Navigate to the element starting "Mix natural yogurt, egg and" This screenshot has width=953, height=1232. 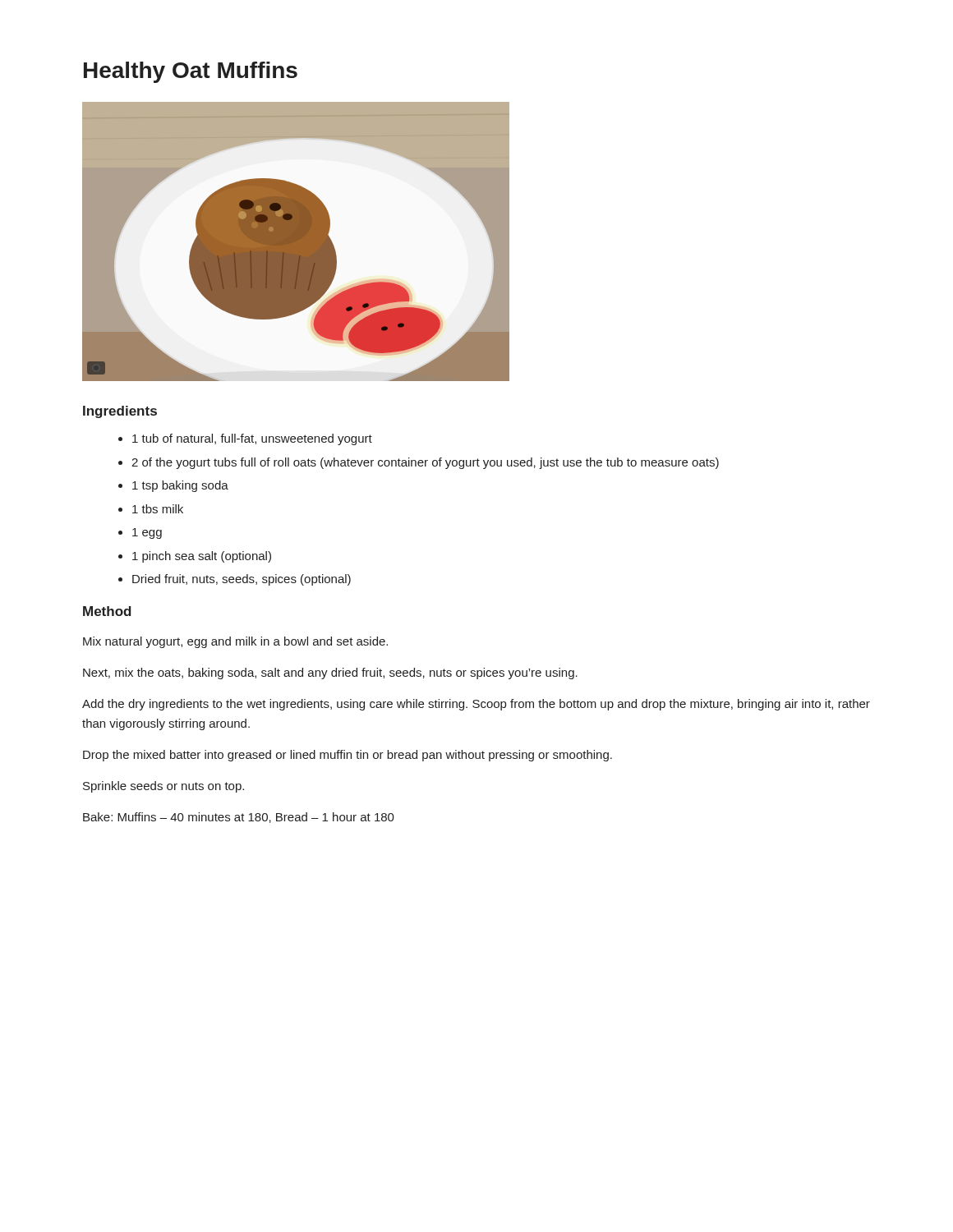[236, 641]
